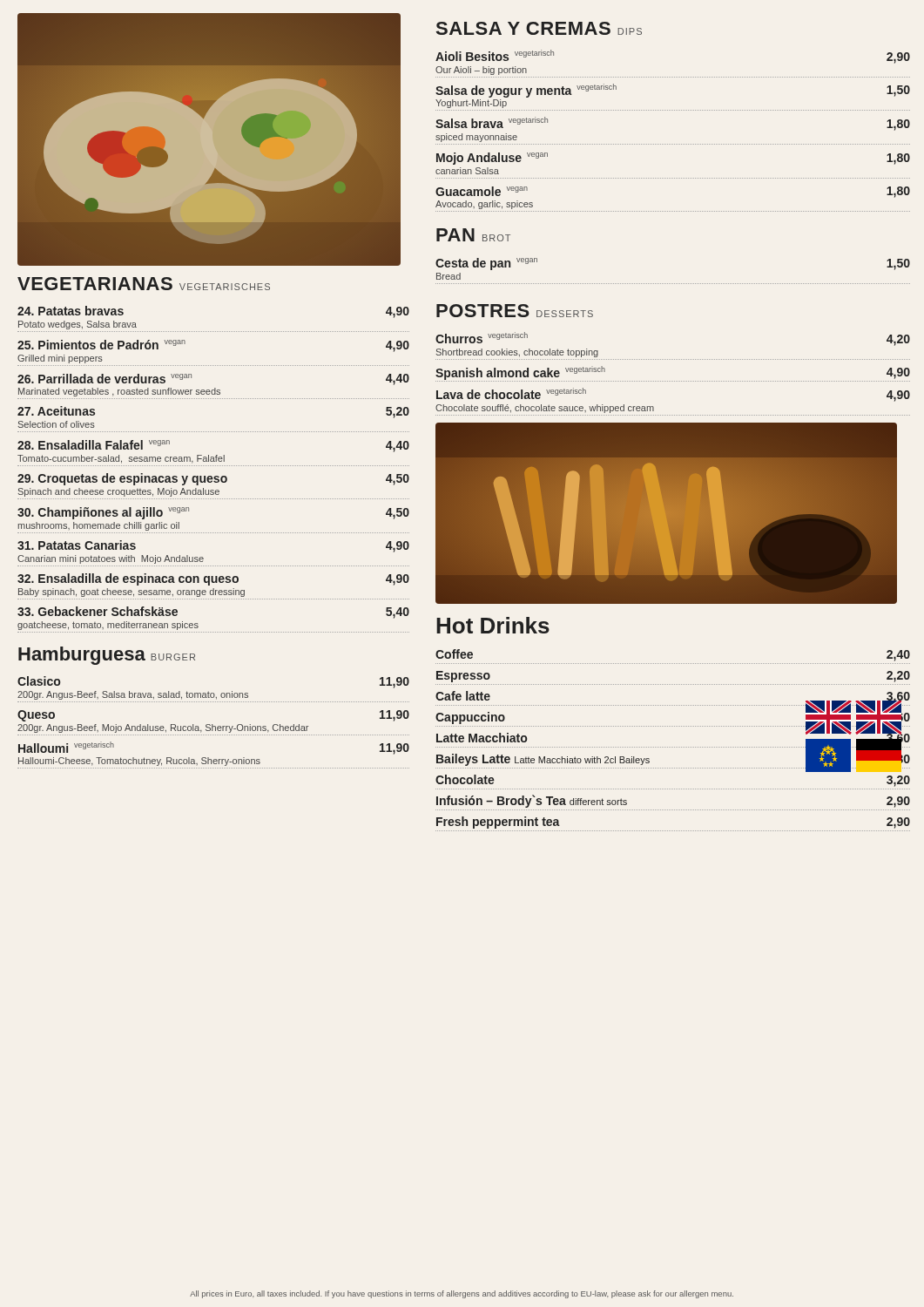Screen dimensions: 1307x924
Task: Click on the list item with the text "Cafe latte 3,60"
Action: pyautogui.click(x=673, y=696)
